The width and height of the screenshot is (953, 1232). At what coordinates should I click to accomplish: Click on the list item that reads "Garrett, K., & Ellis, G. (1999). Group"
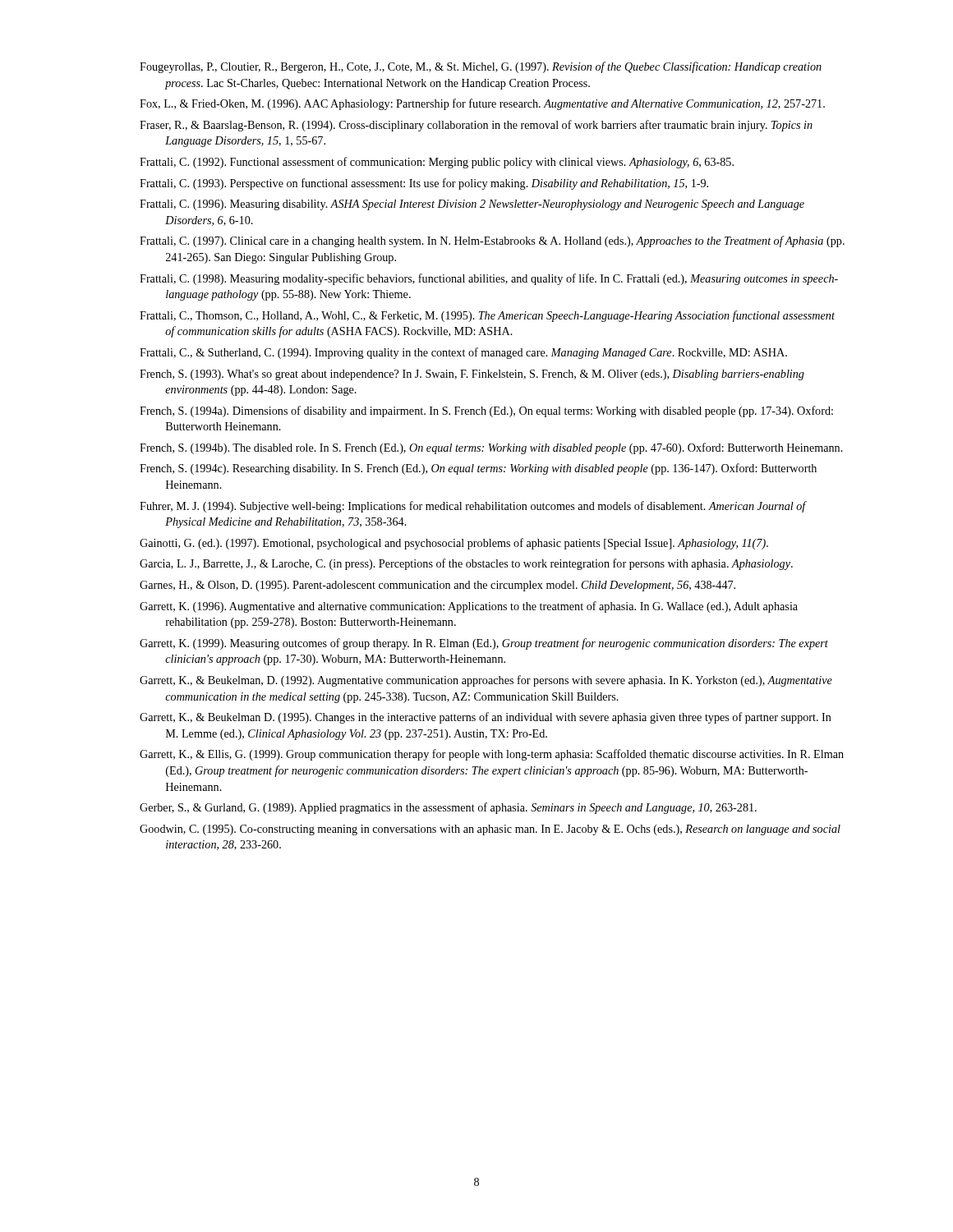(492, 770)
